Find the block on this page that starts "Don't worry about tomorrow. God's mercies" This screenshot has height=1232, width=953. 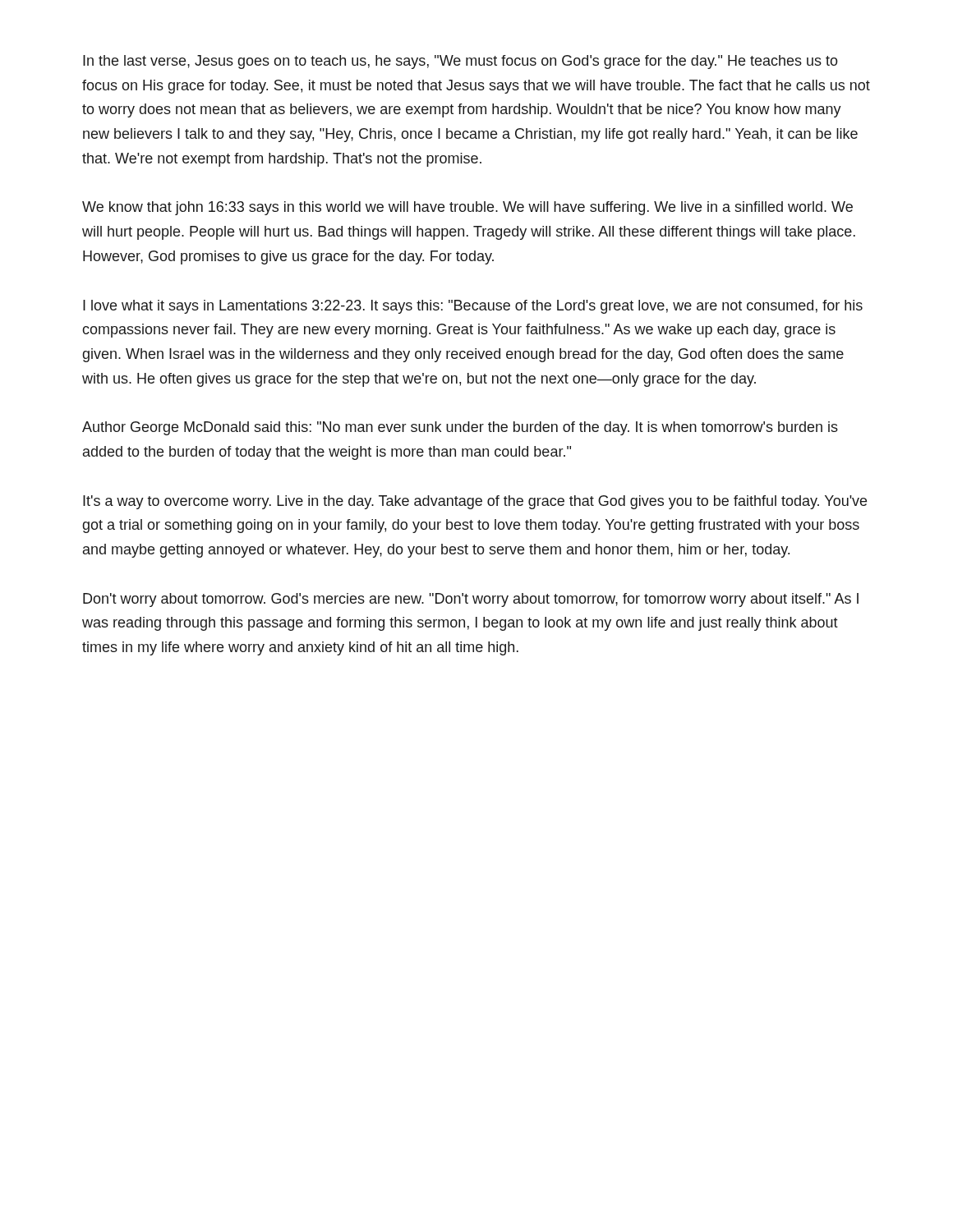click(x=471, y=623)
